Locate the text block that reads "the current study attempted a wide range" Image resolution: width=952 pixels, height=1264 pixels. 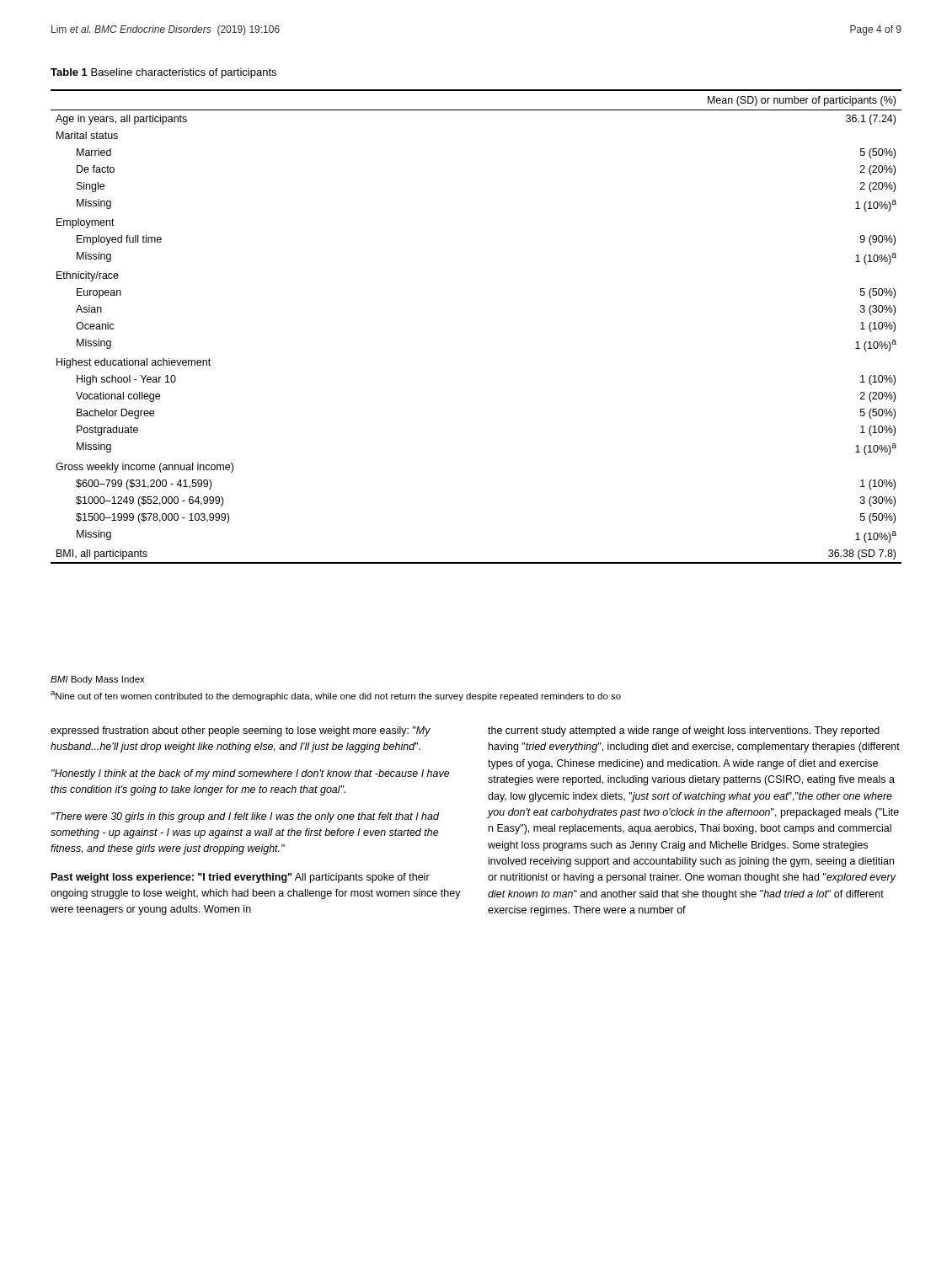[694, 820]
